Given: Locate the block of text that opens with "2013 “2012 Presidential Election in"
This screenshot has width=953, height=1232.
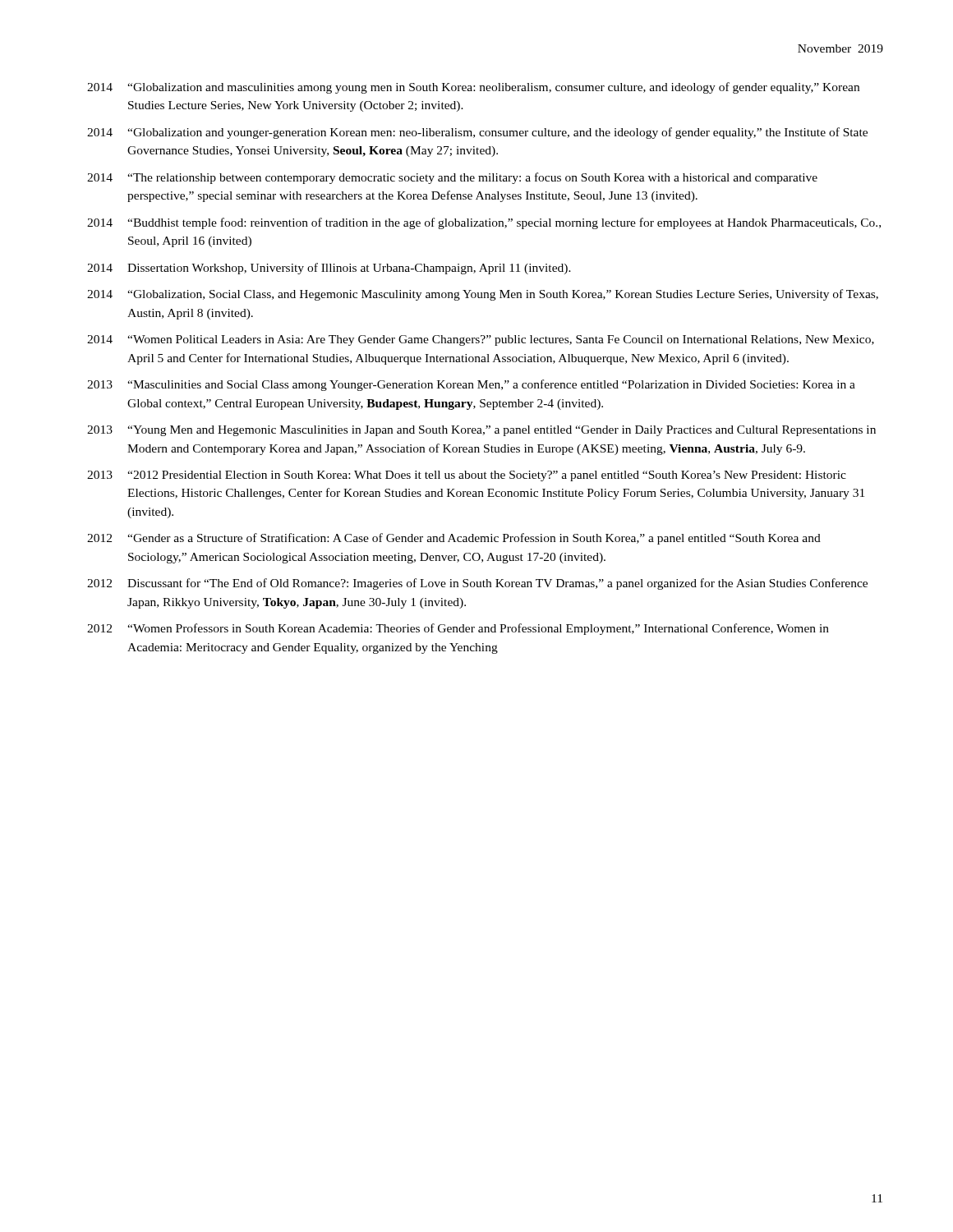Looking at the screenshot, I should (476, 493).
